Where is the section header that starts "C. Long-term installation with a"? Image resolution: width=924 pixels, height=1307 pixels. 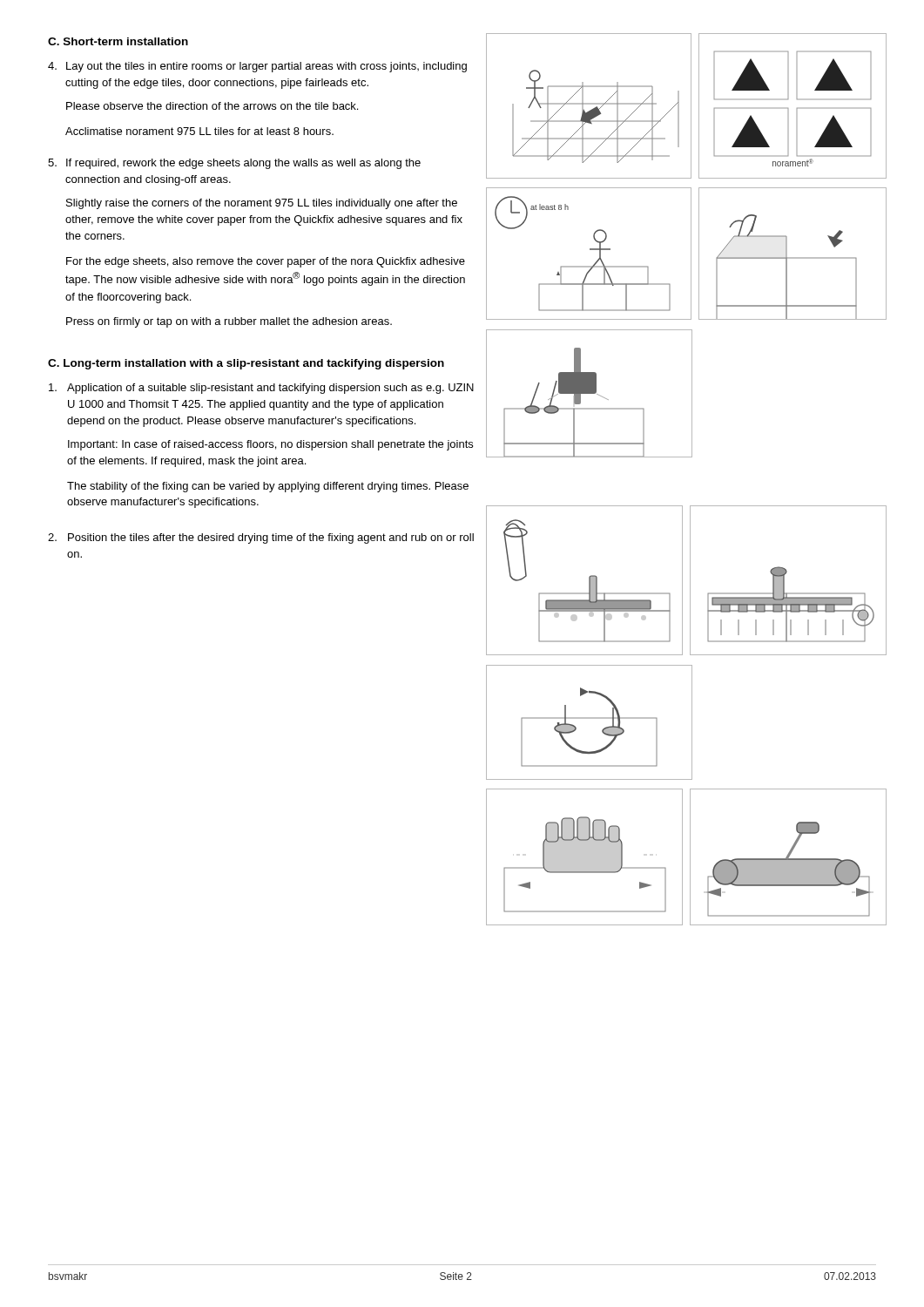(x=246, y=363)
